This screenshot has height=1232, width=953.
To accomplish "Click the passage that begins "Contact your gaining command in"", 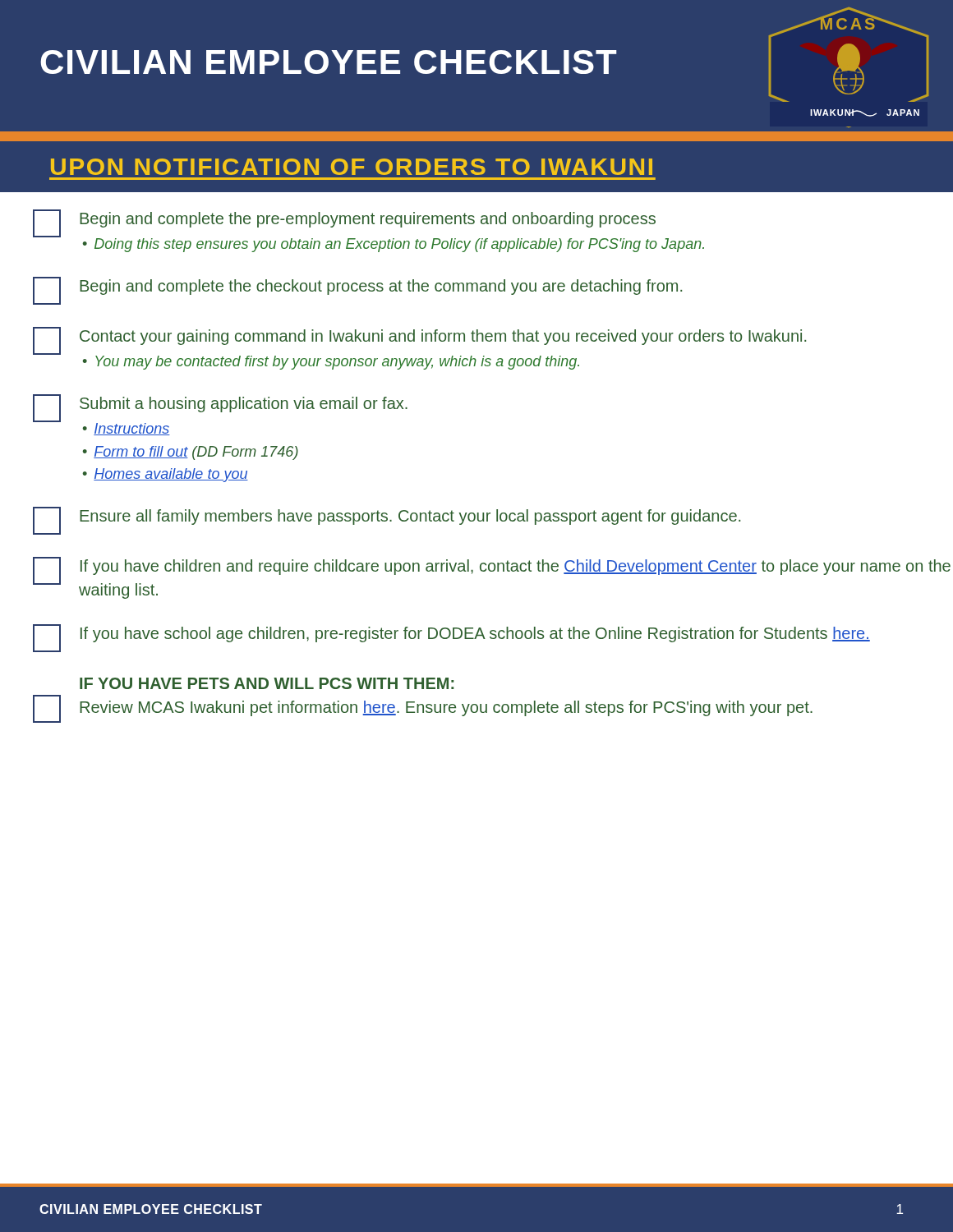I will (493, 348).
